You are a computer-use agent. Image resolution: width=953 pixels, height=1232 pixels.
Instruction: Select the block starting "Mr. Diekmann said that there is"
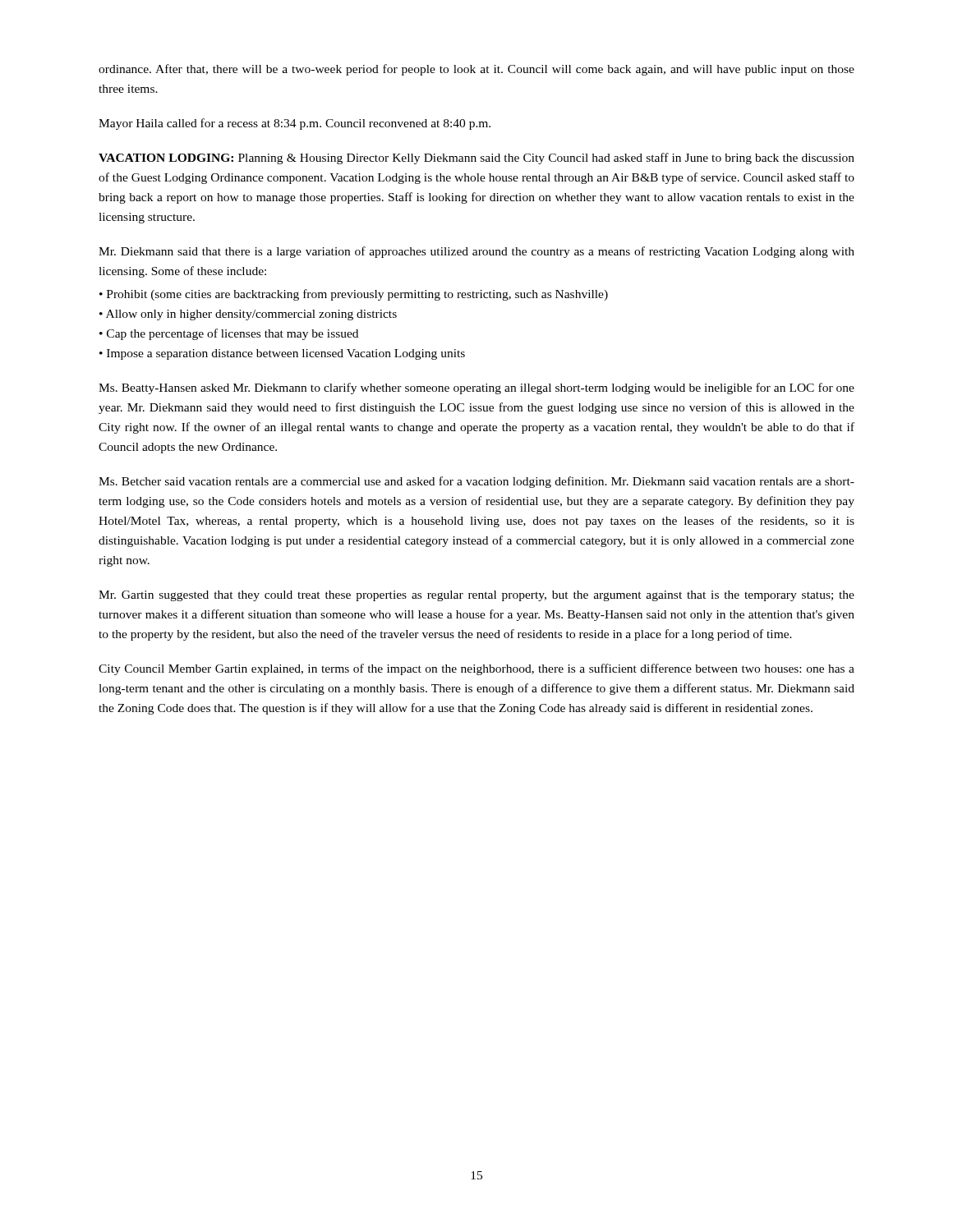[x=476, y=261]
